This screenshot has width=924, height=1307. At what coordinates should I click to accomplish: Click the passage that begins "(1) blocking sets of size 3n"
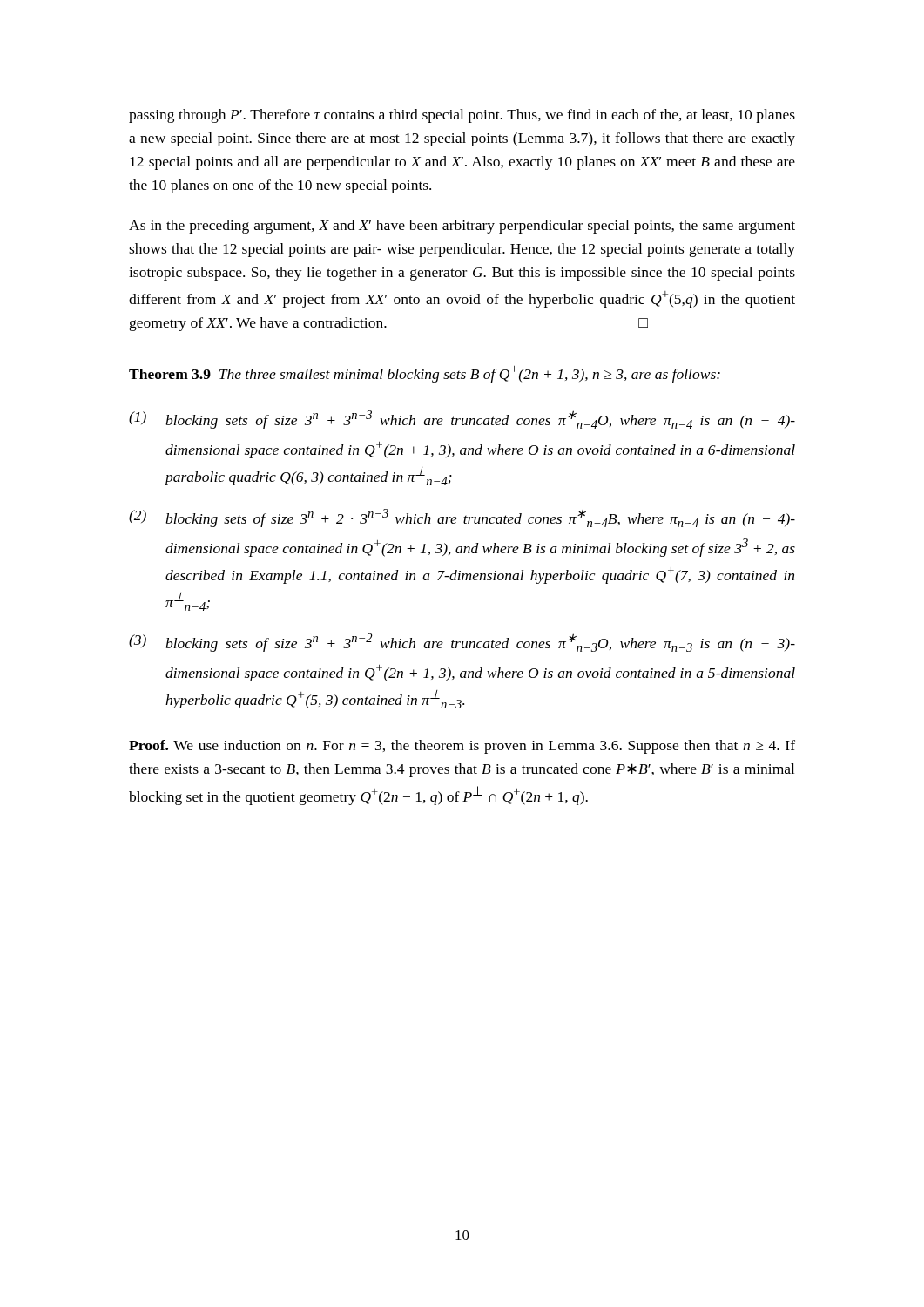click(462, 448)
